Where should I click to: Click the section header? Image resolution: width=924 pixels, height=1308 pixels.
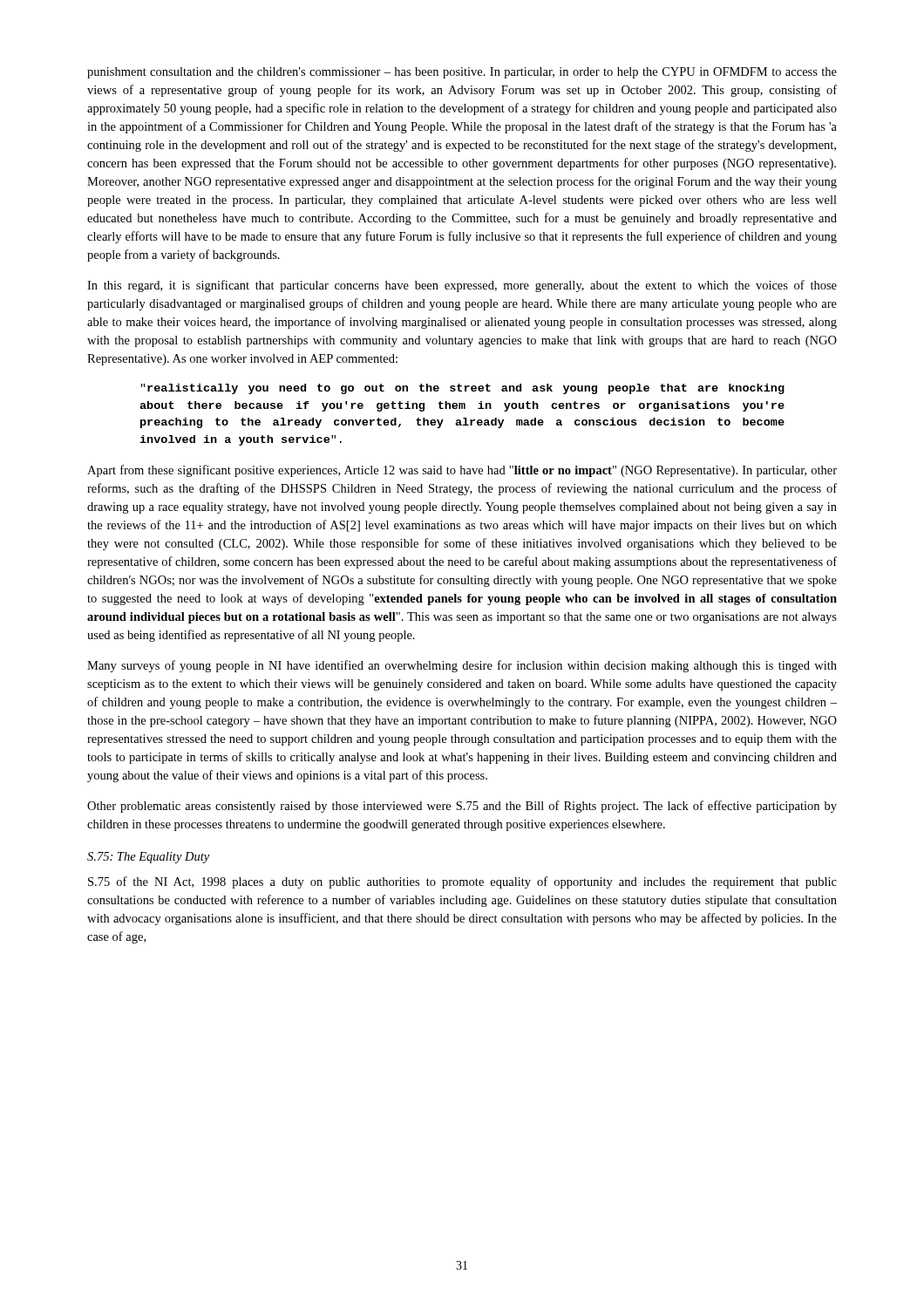pos(462,857)
